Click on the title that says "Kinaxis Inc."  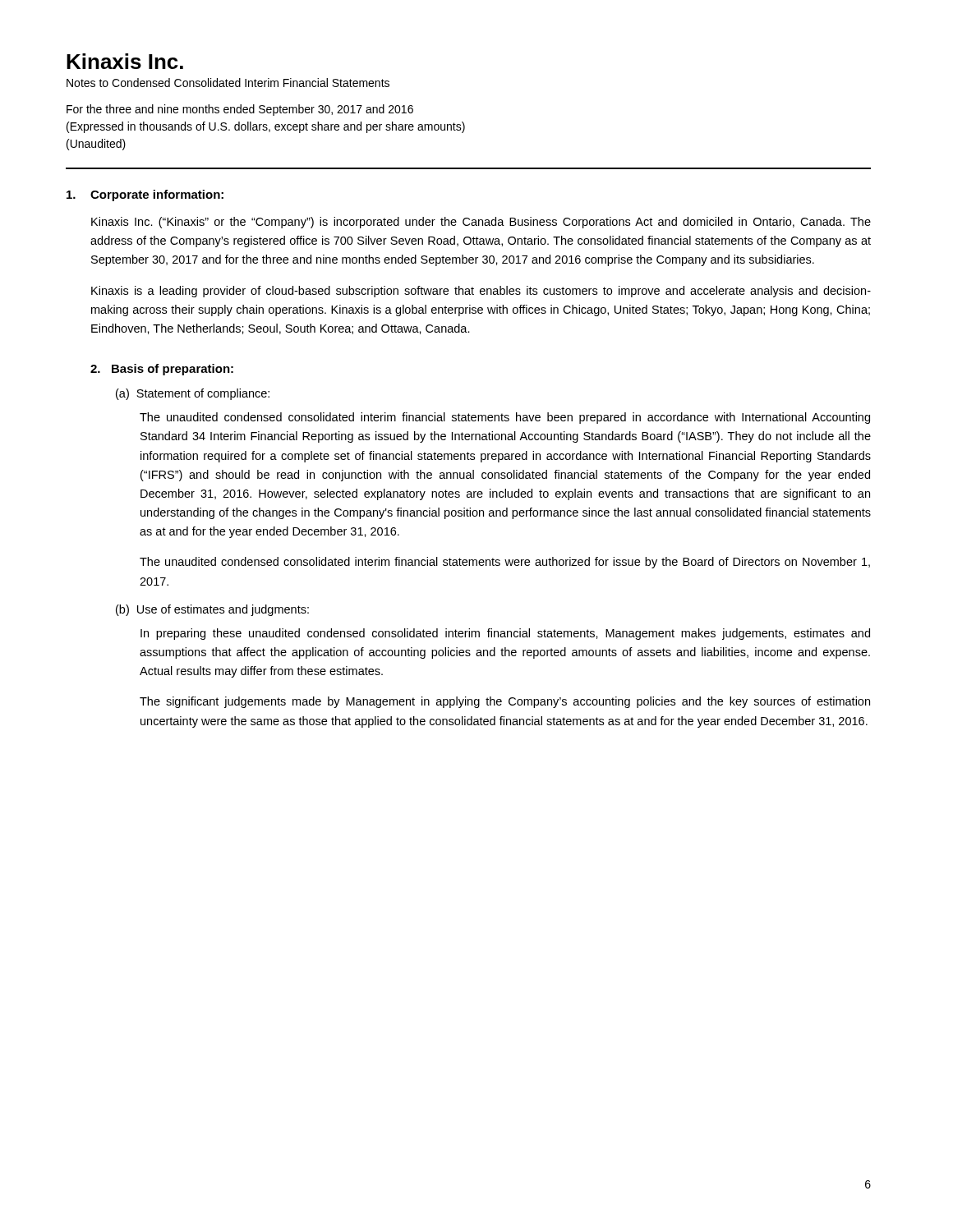pos(125,62)
